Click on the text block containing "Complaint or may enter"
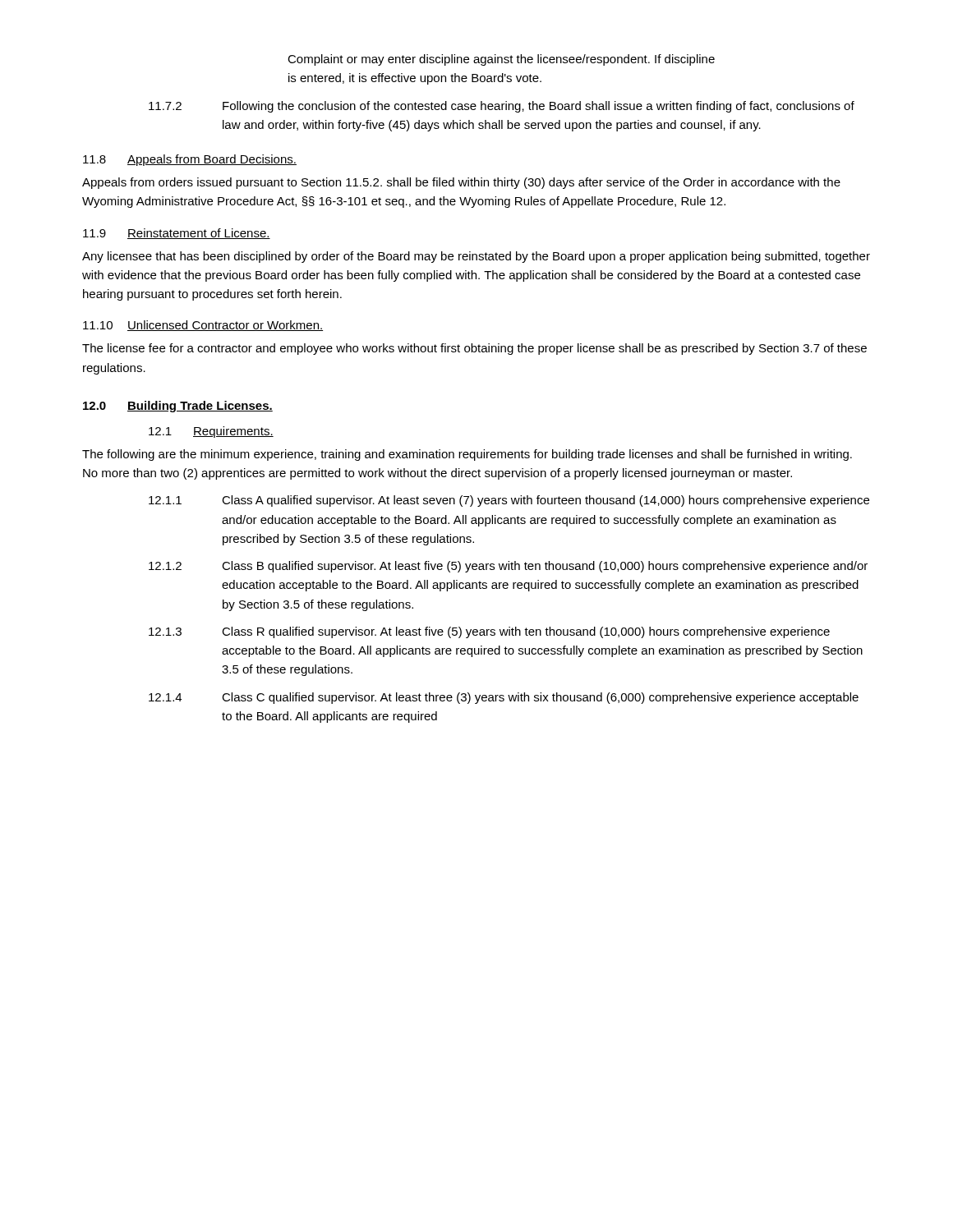The image size is (953, 1232). click(501, 68)
